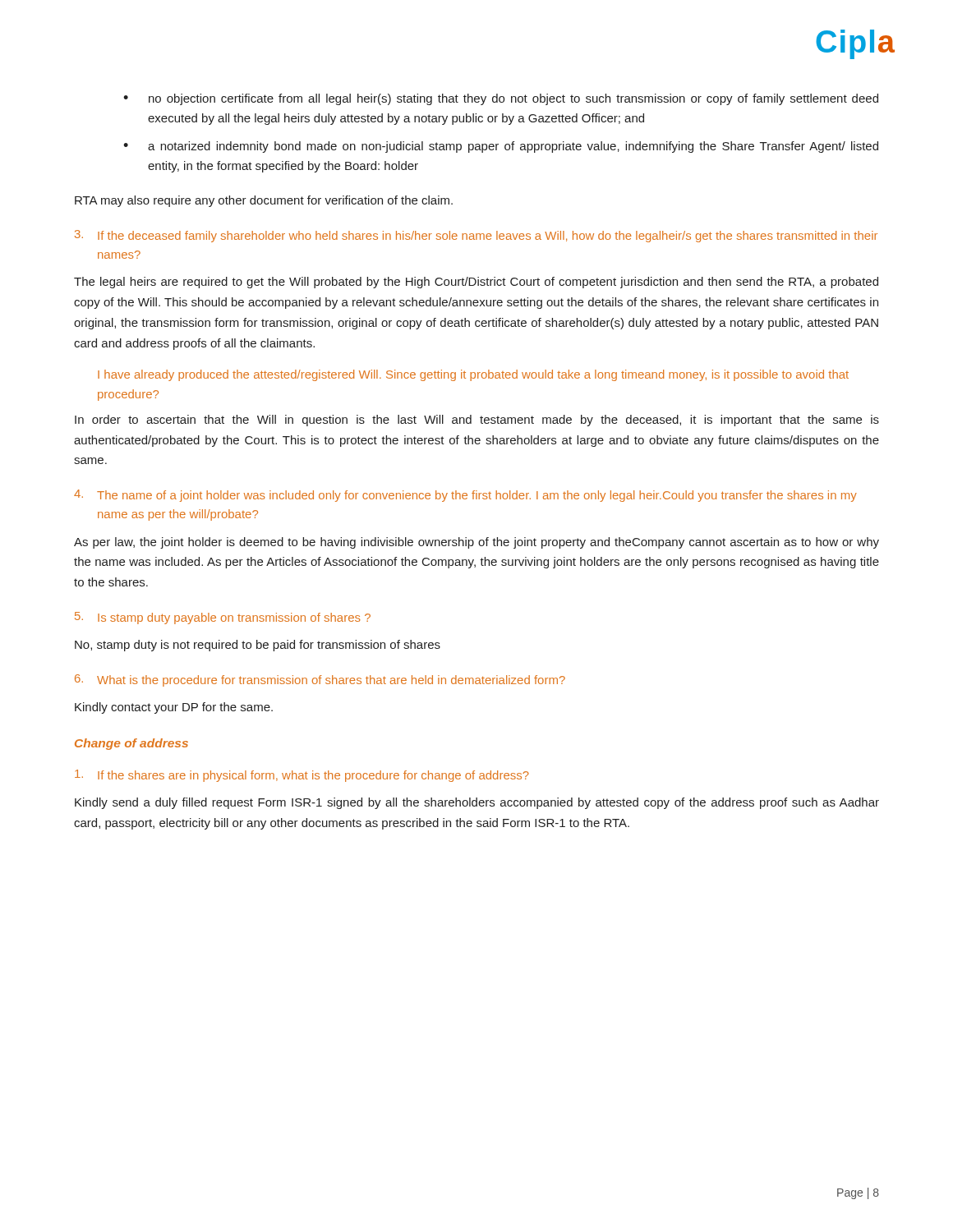Find the block starting "• no objection certificate"

point(501,108)
